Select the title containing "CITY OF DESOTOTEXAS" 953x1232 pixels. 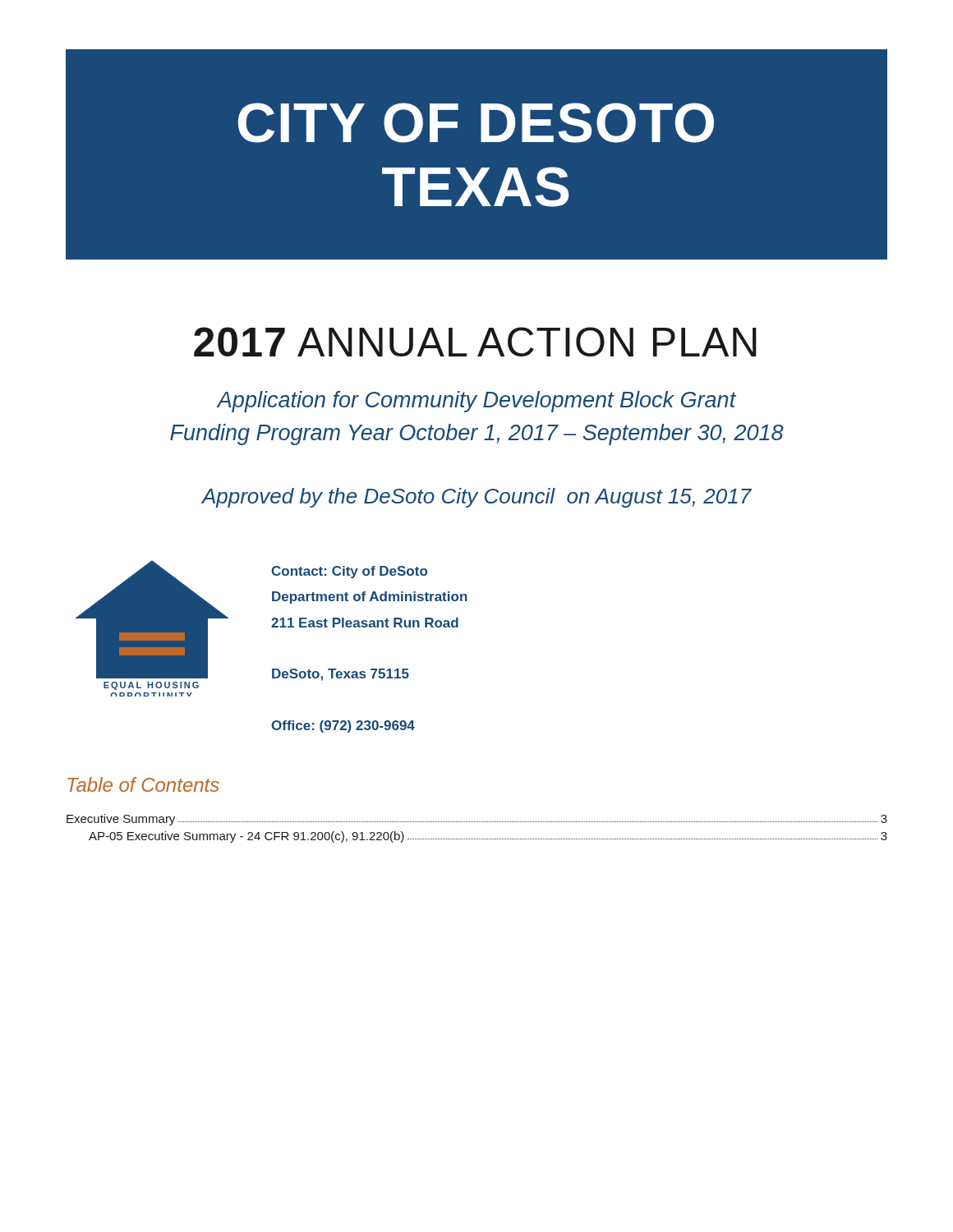tap(476, 155)
